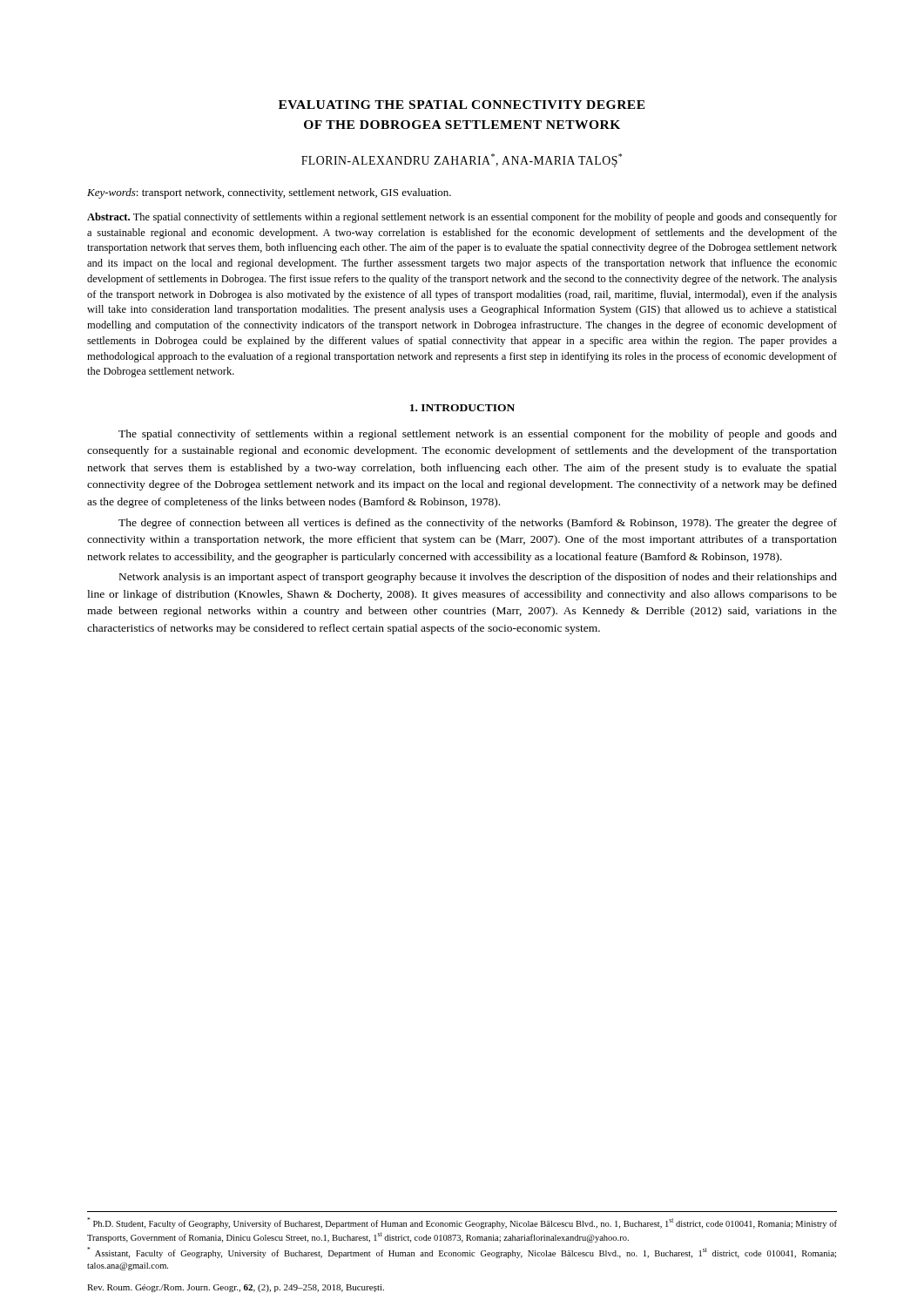This screenshot has height=1307, width=924.
Task: Select the section header that reads "1. INTRODUCTION"
Action: [x=462, y=408]
